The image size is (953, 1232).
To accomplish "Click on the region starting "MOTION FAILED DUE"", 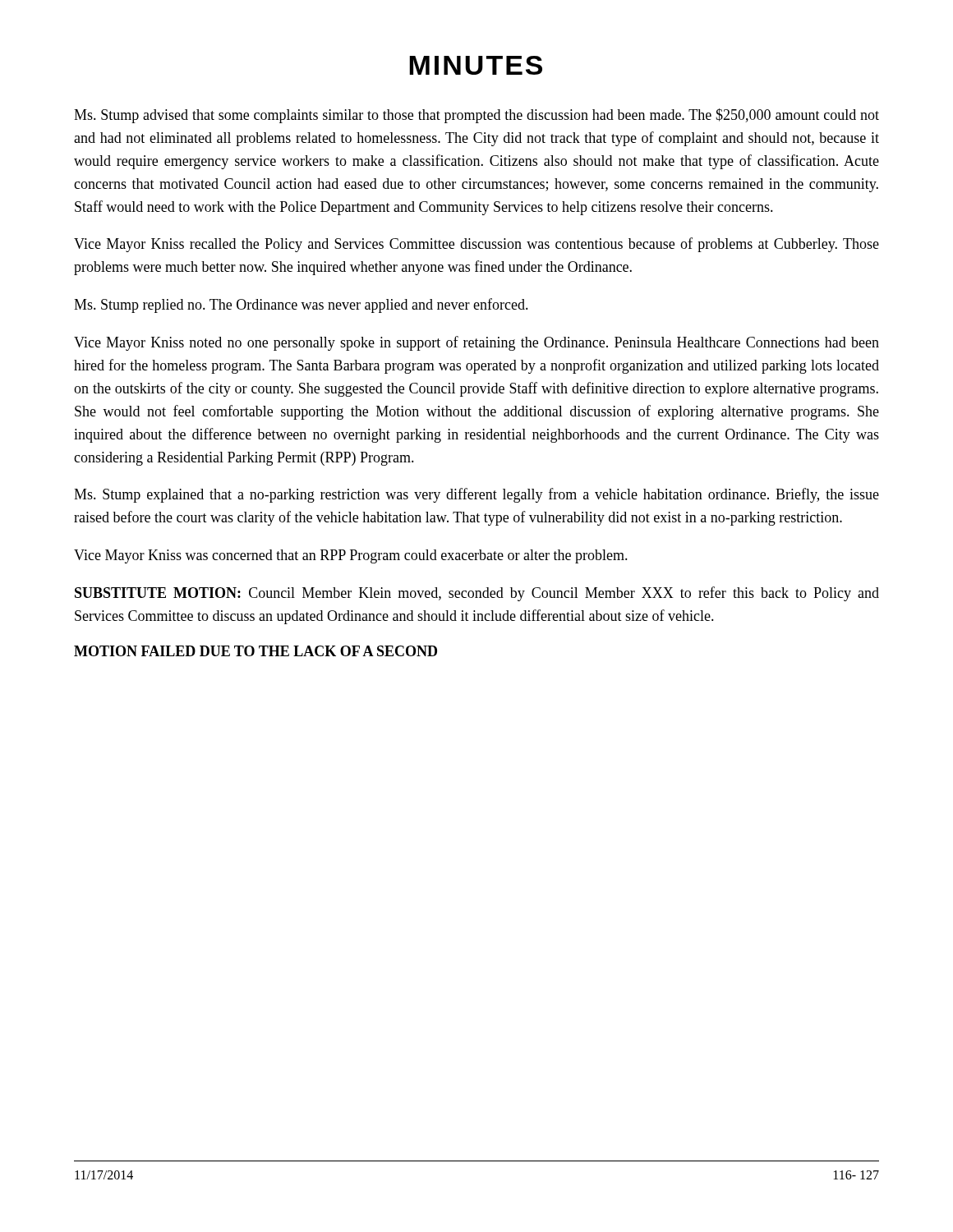I will coord(256,651).
